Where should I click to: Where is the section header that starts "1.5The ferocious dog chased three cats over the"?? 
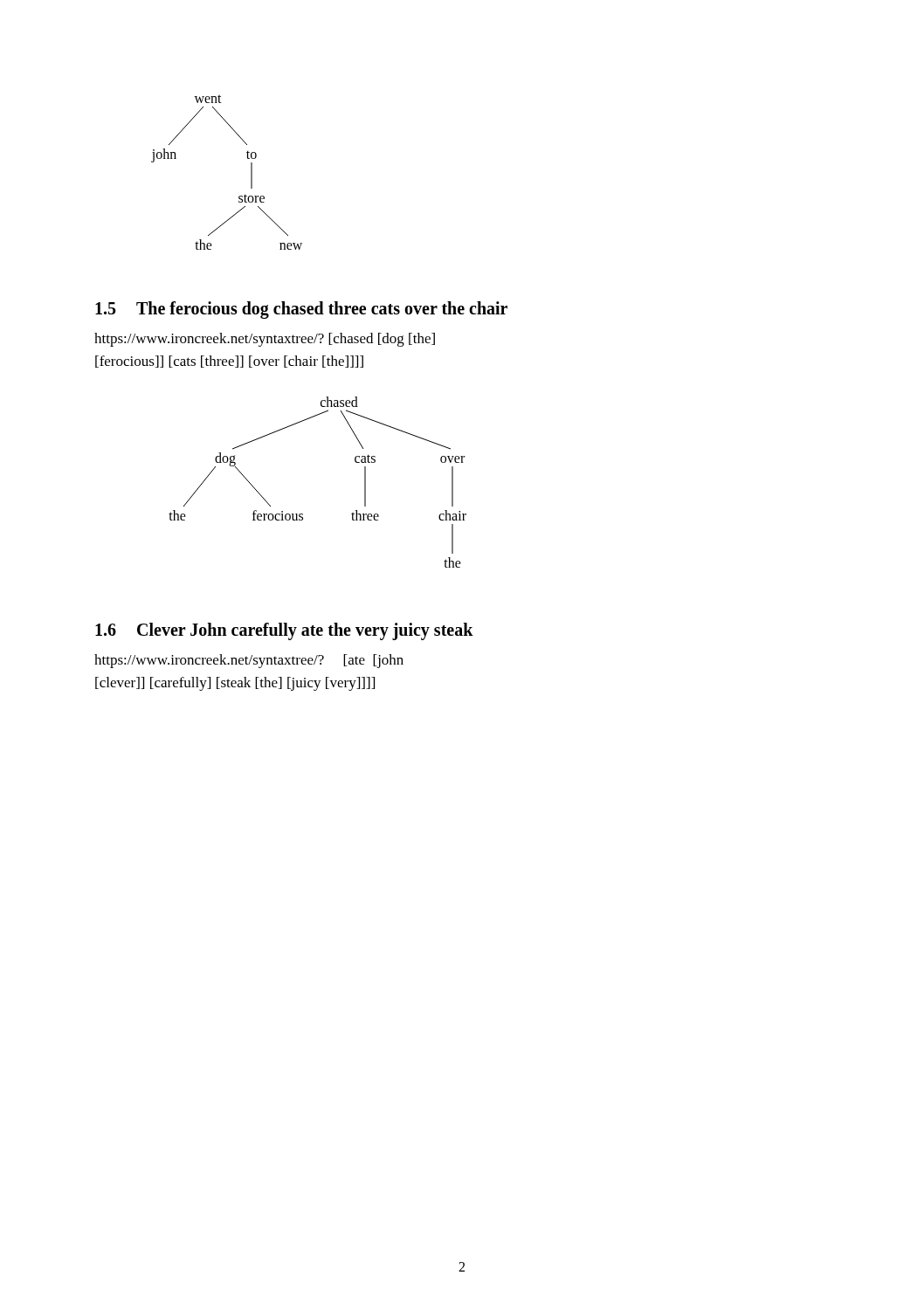pyautogui.click(x=301, y=309)
